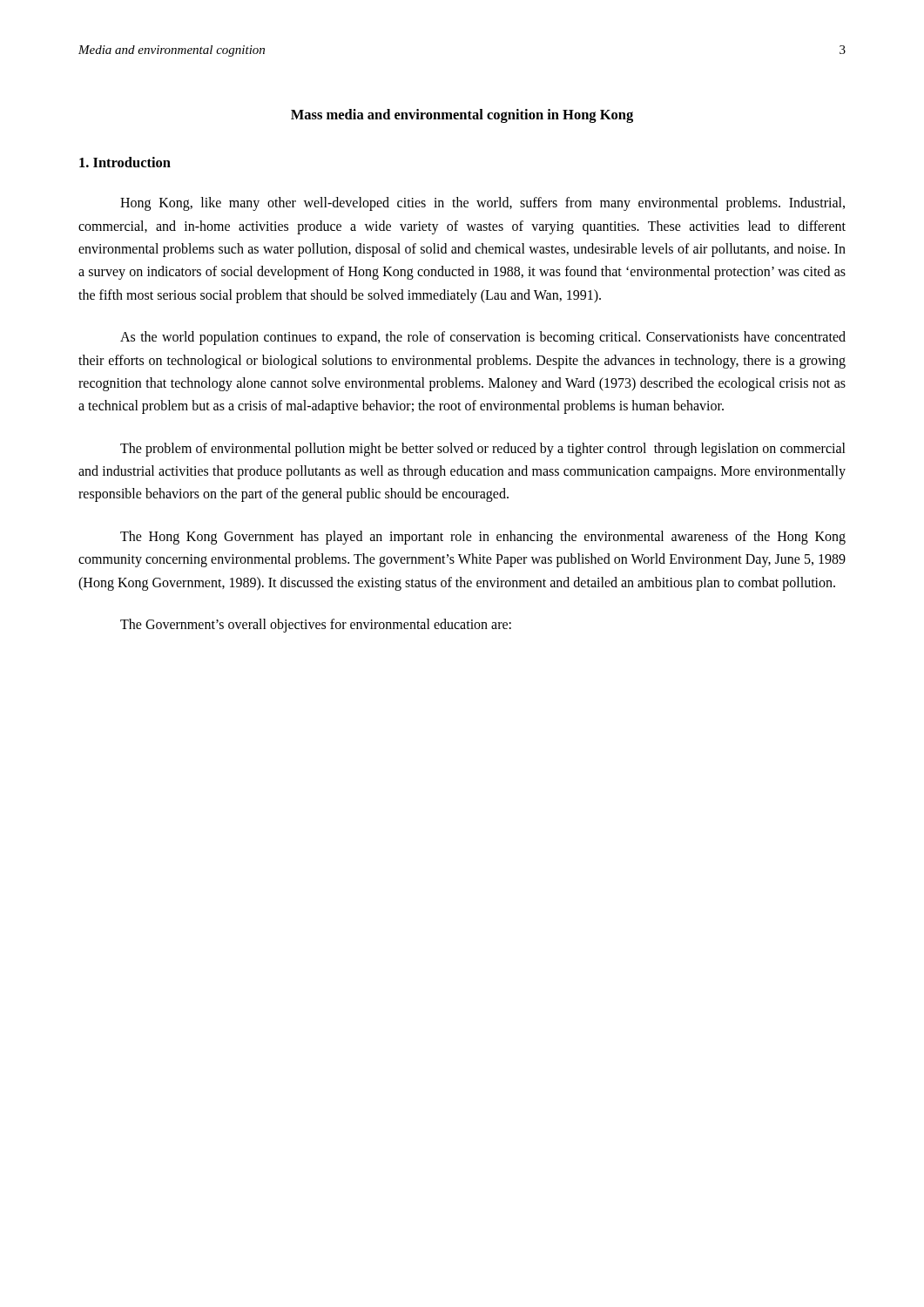The image size is (924, 1307).
Task: Find the block on this page that starts "The Hong Kong Government has played"
Action: click(462, 559)
